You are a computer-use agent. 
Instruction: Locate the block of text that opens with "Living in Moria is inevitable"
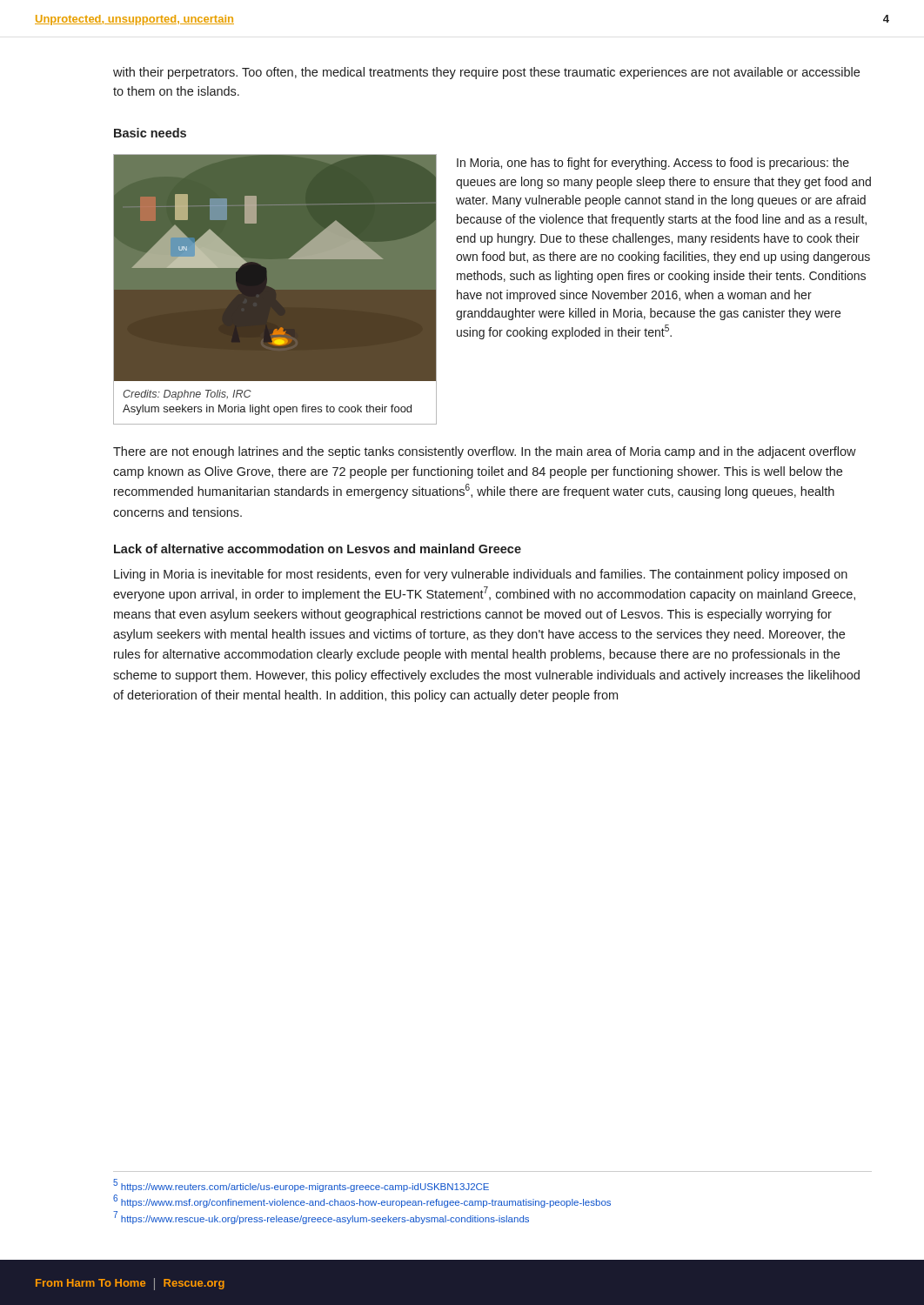(487, 634)
